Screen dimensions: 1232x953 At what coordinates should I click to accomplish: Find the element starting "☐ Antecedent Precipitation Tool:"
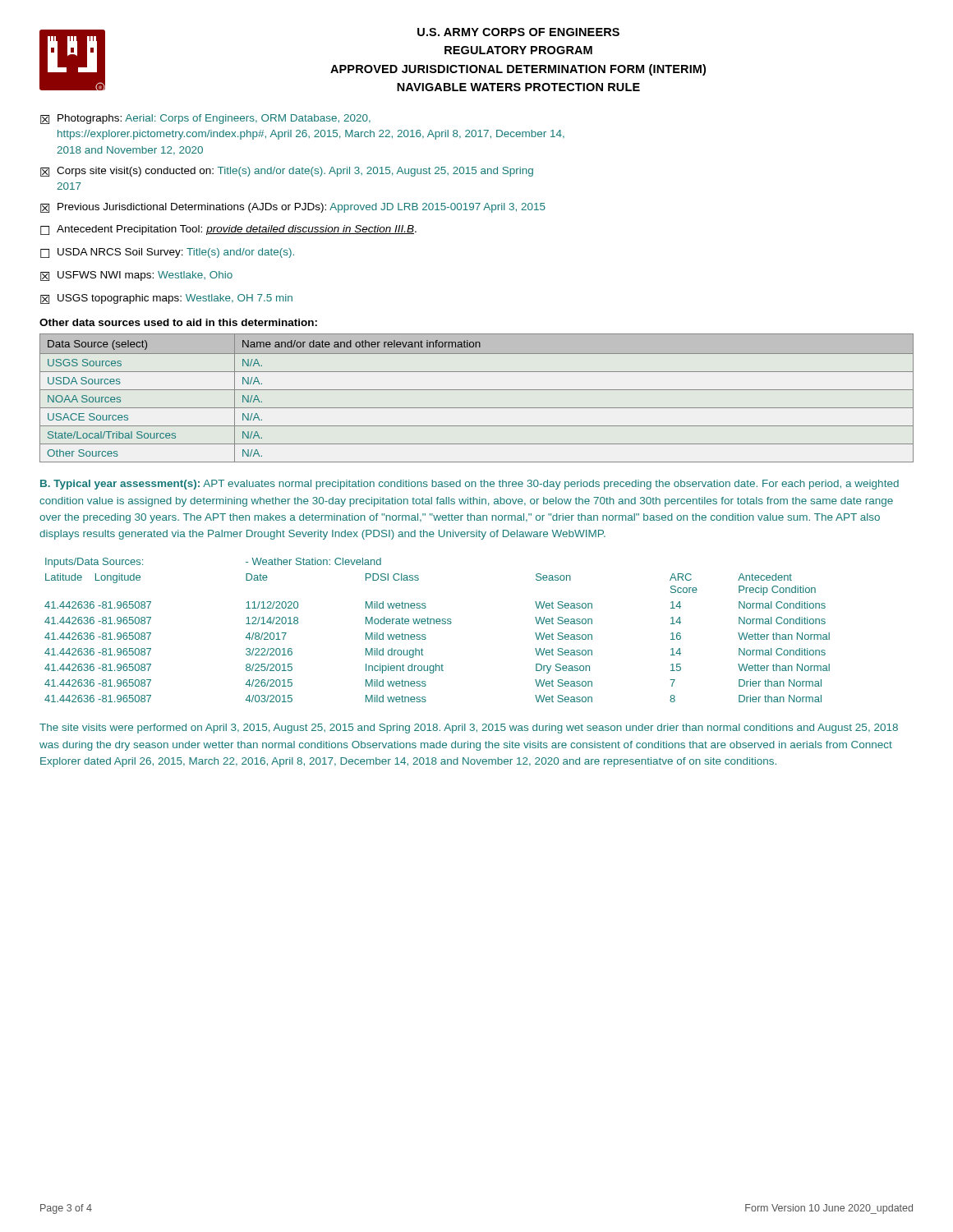(x=228, y=231)
